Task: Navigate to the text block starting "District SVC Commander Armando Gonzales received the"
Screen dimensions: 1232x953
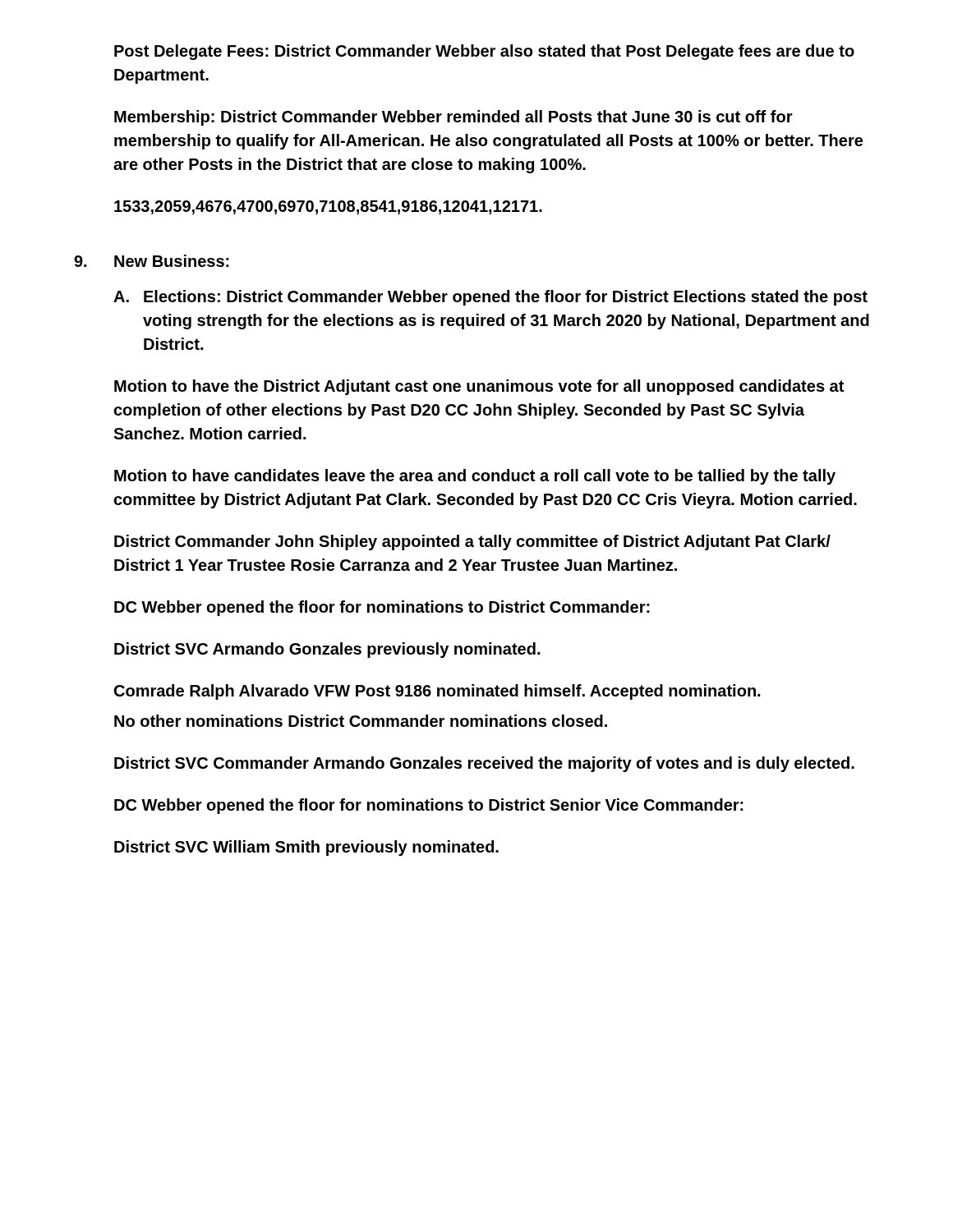Action: click(x=484, y=763)
